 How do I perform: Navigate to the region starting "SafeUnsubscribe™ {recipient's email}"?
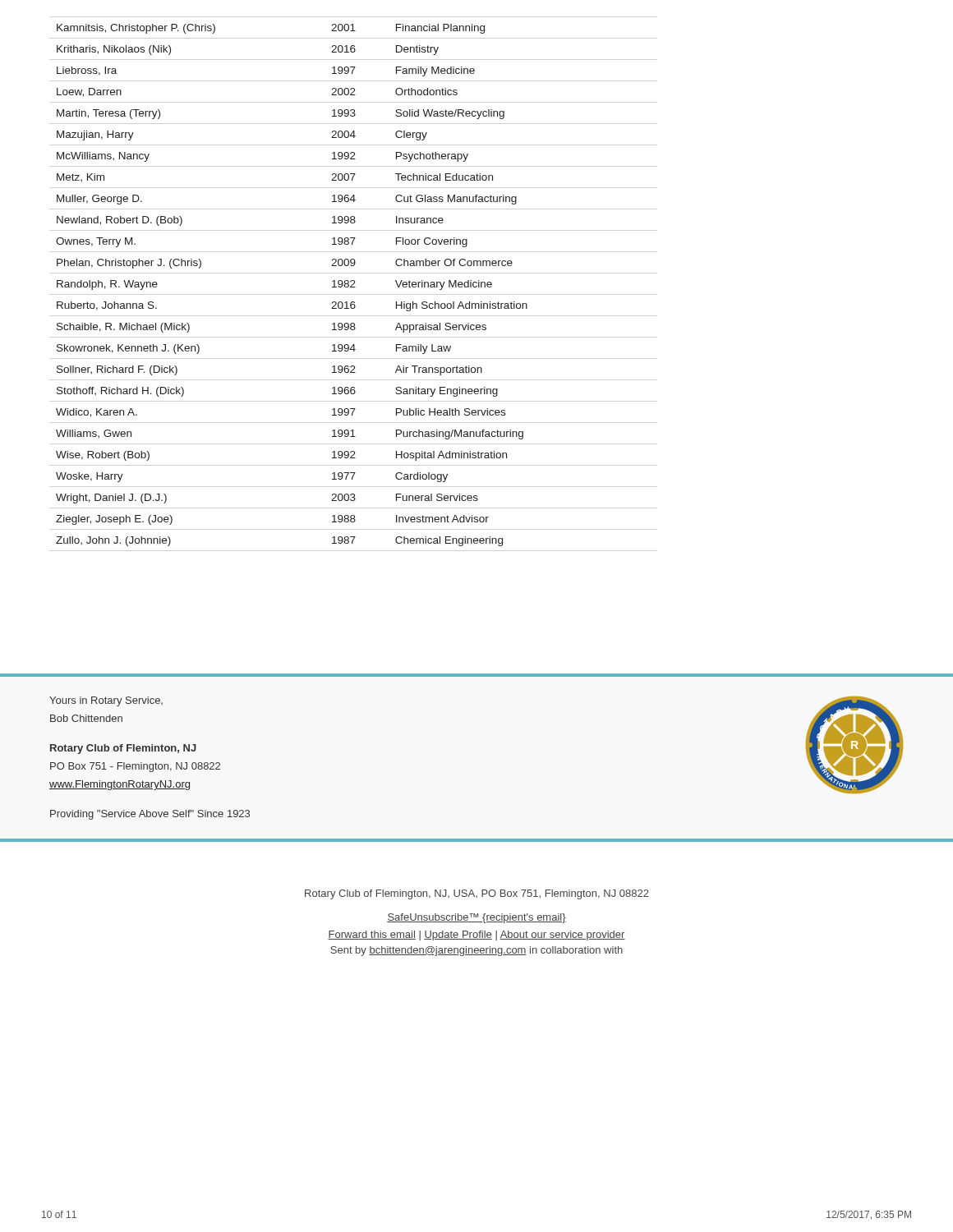[476, 917]
